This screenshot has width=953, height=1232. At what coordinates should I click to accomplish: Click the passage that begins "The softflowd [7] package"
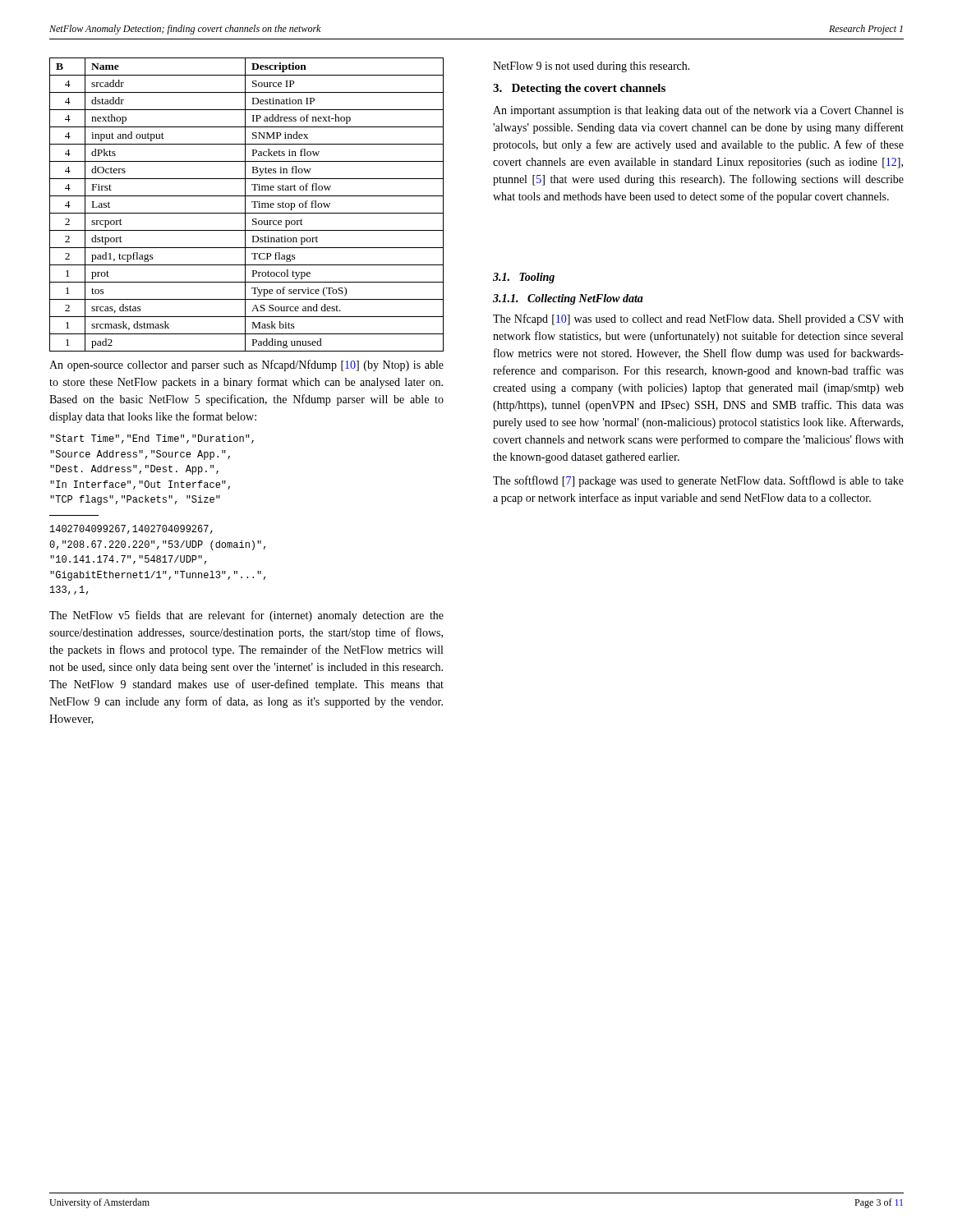[698, 489]
